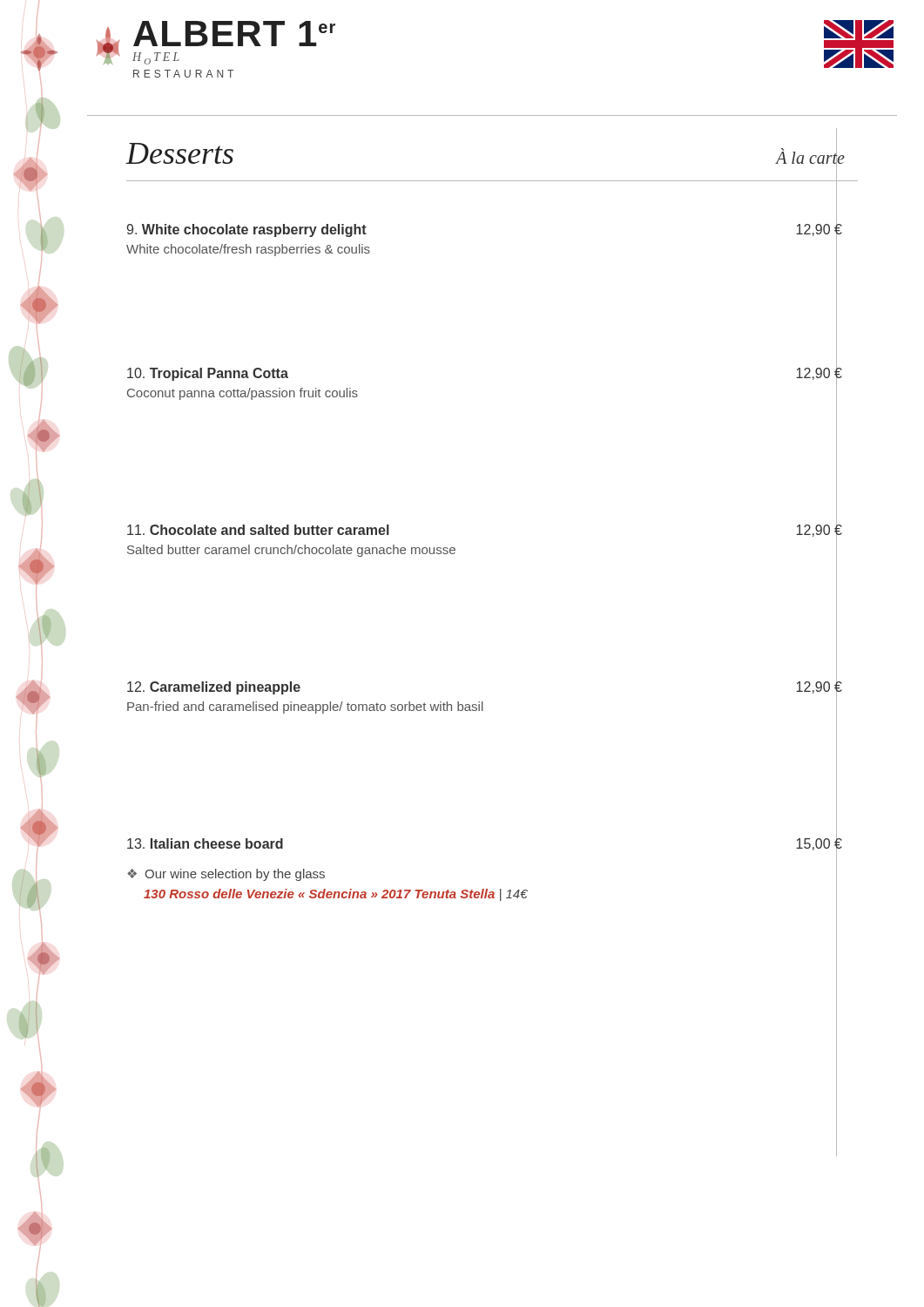The image size is (924, 1307).
Task: Click a illustration
Action: point(39,654)
